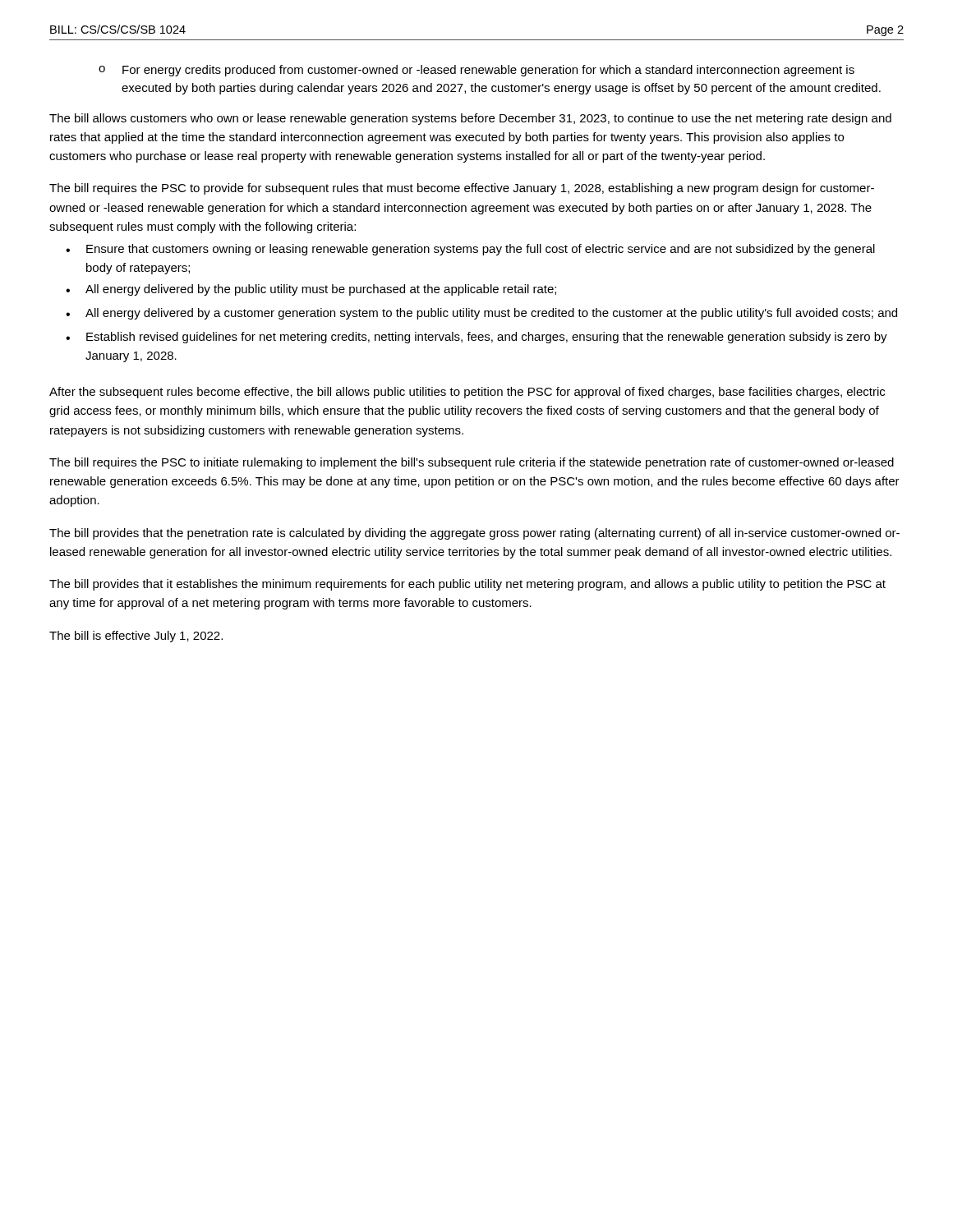Click on the text starting "• Ensure that"
The image size is (953, 1232).
click(x=485, y=258)
